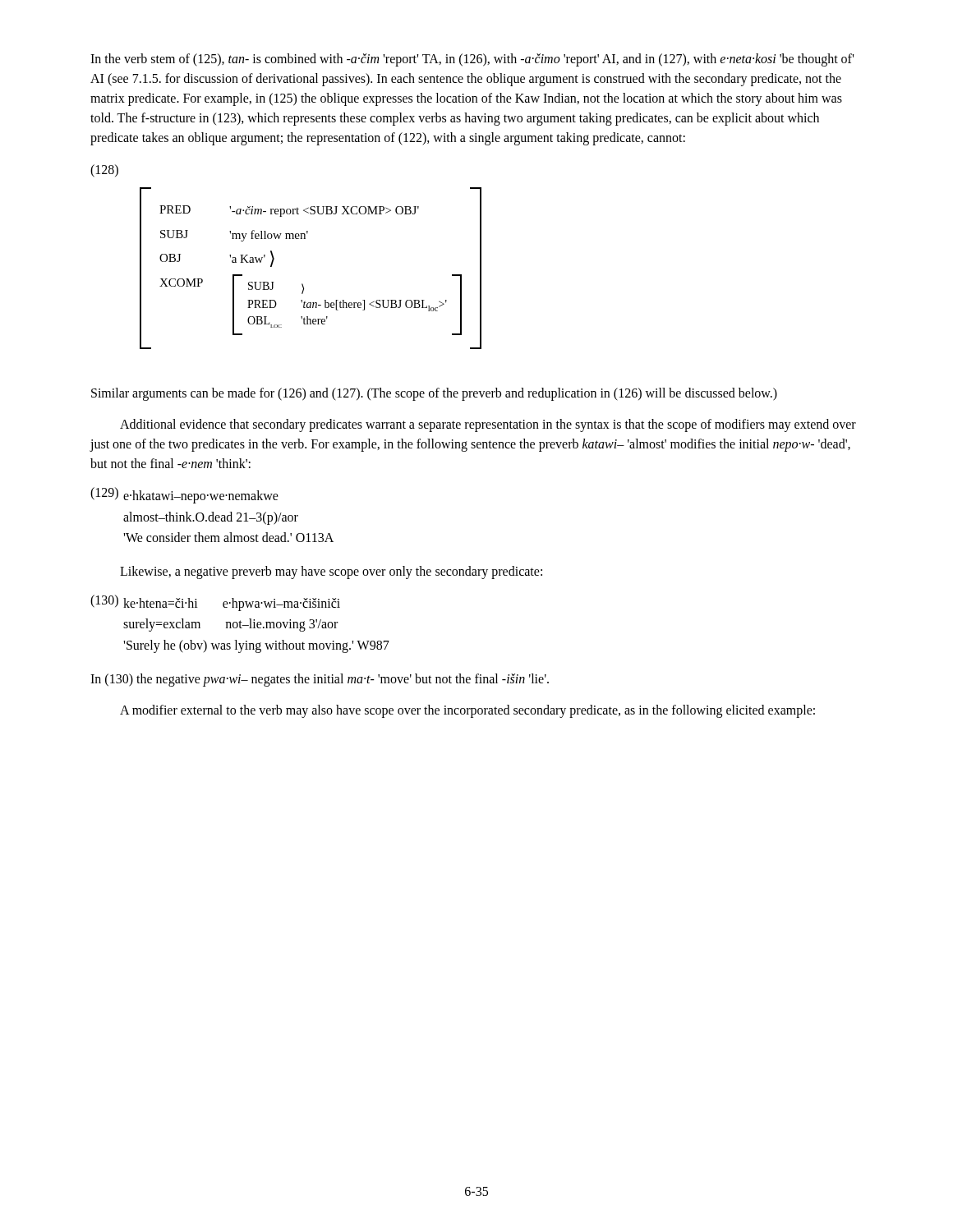This screenshot has width=953, height=1232.
Task: Locate the text block containing "A modifier external to the"
Action: coord(468,710)
